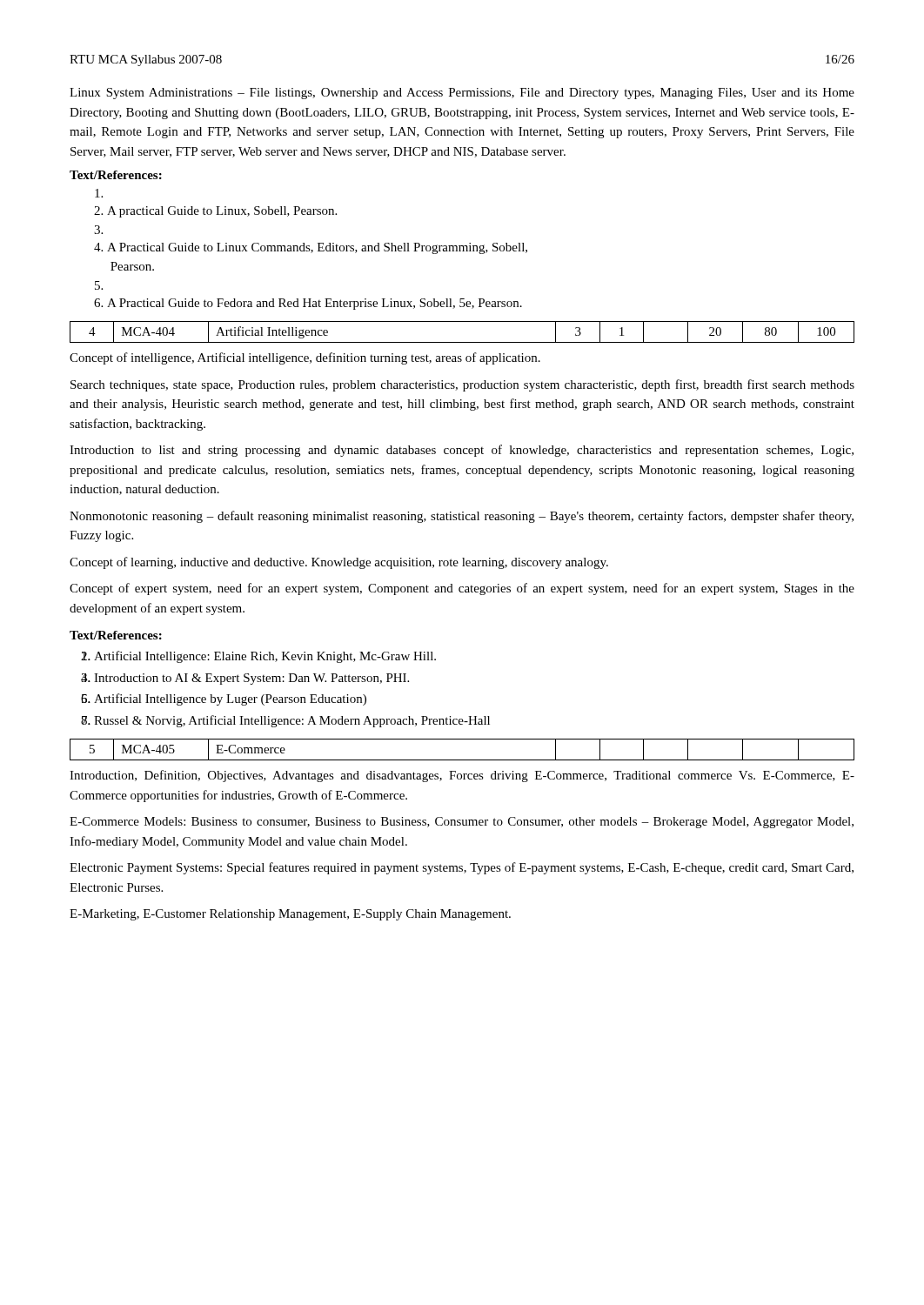
Task: Point to the element starting "Introduction to list and string processing and"
Action: click(x=462, y=470)
